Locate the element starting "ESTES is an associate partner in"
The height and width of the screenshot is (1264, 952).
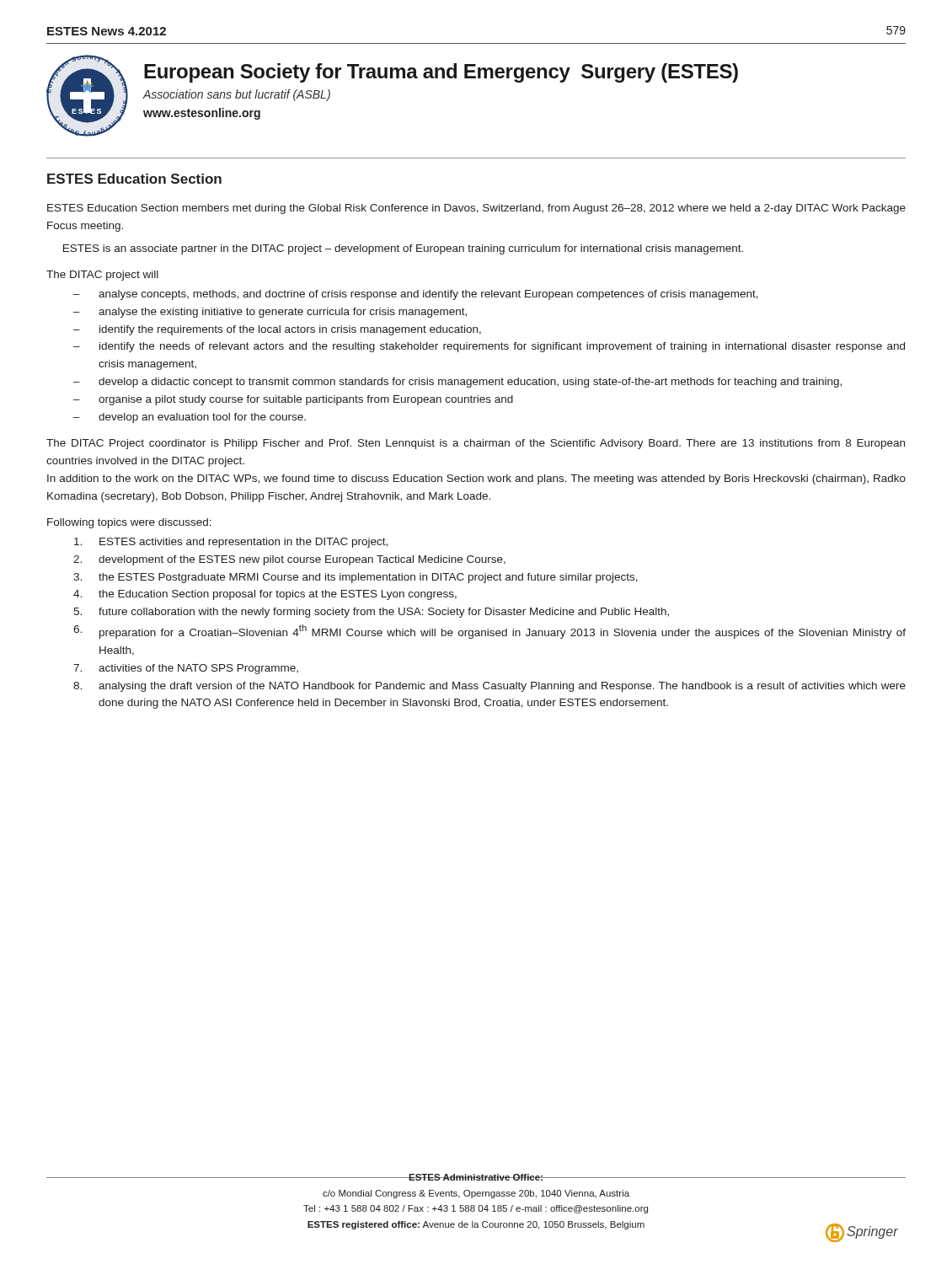pyautogui.click(x=395, y=248)
